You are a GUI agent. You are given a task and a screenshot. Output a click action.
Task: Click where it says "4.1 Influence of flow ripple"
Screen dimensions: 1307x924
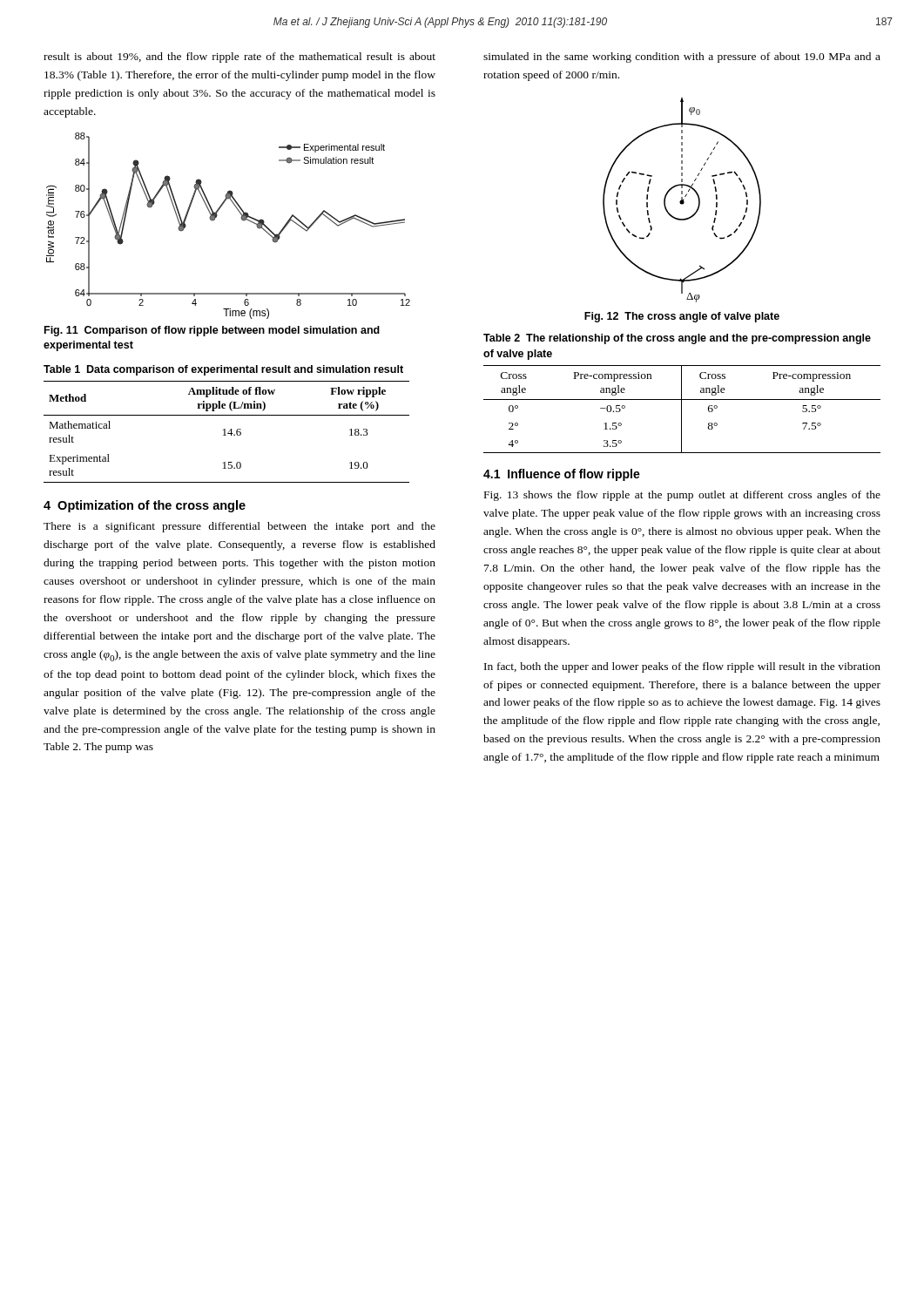coord(562,474)
